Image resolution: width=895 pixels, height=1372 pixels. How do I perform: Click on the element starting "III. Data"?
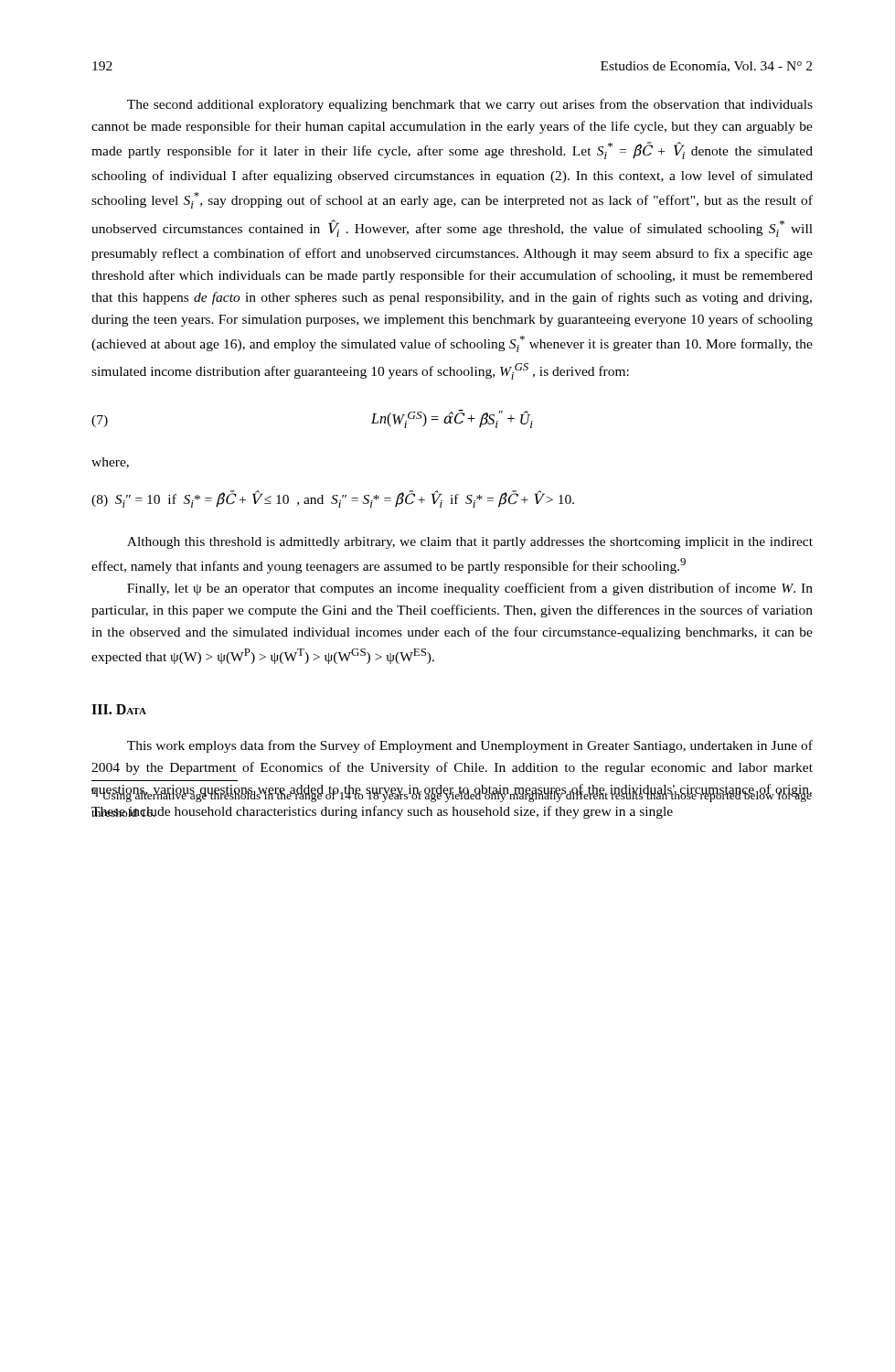click(x=119, y=709)
